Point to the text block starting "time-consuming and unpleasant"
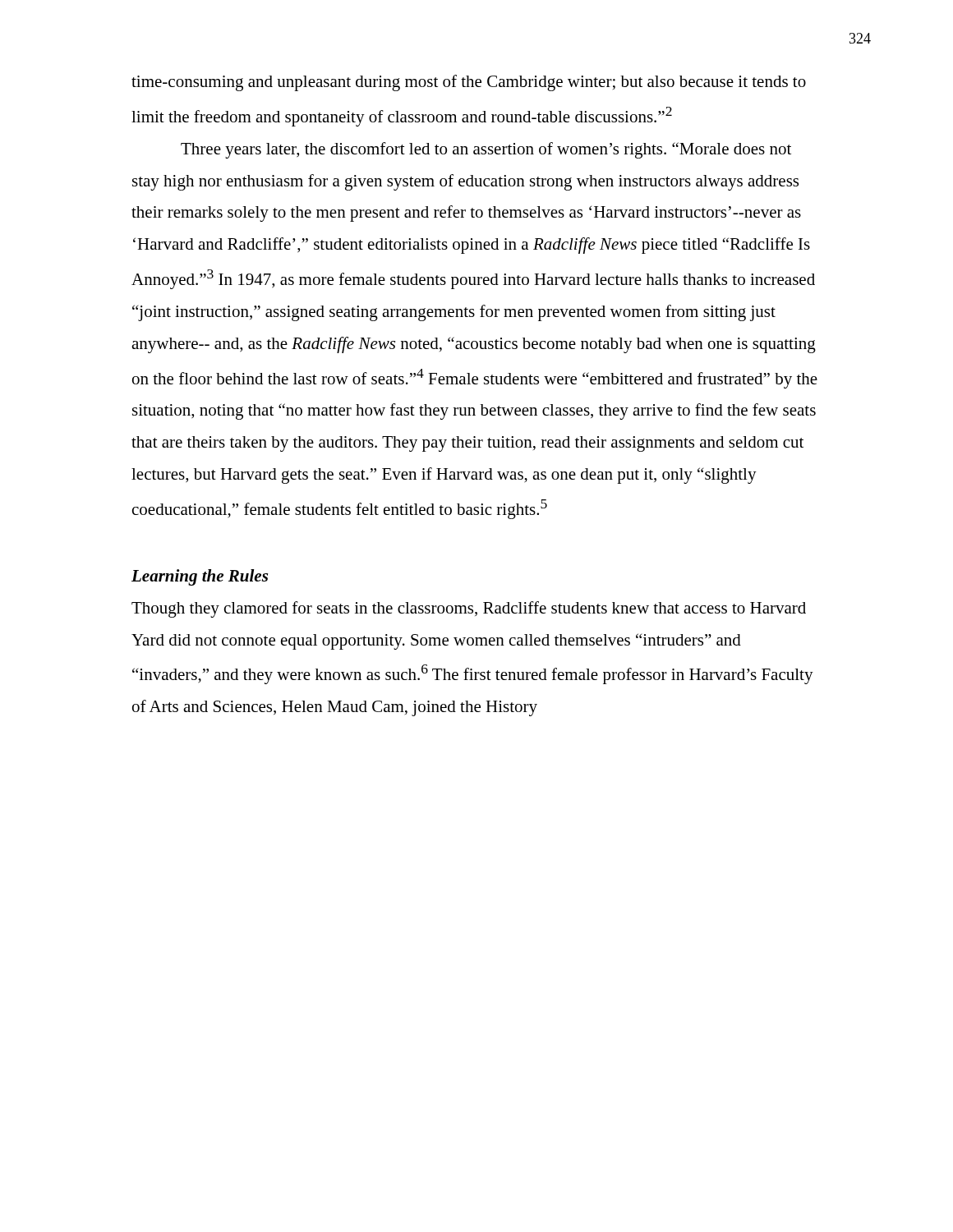Image resolution: width=953 pixels, height=1232 pixels. tap(469, 83)
